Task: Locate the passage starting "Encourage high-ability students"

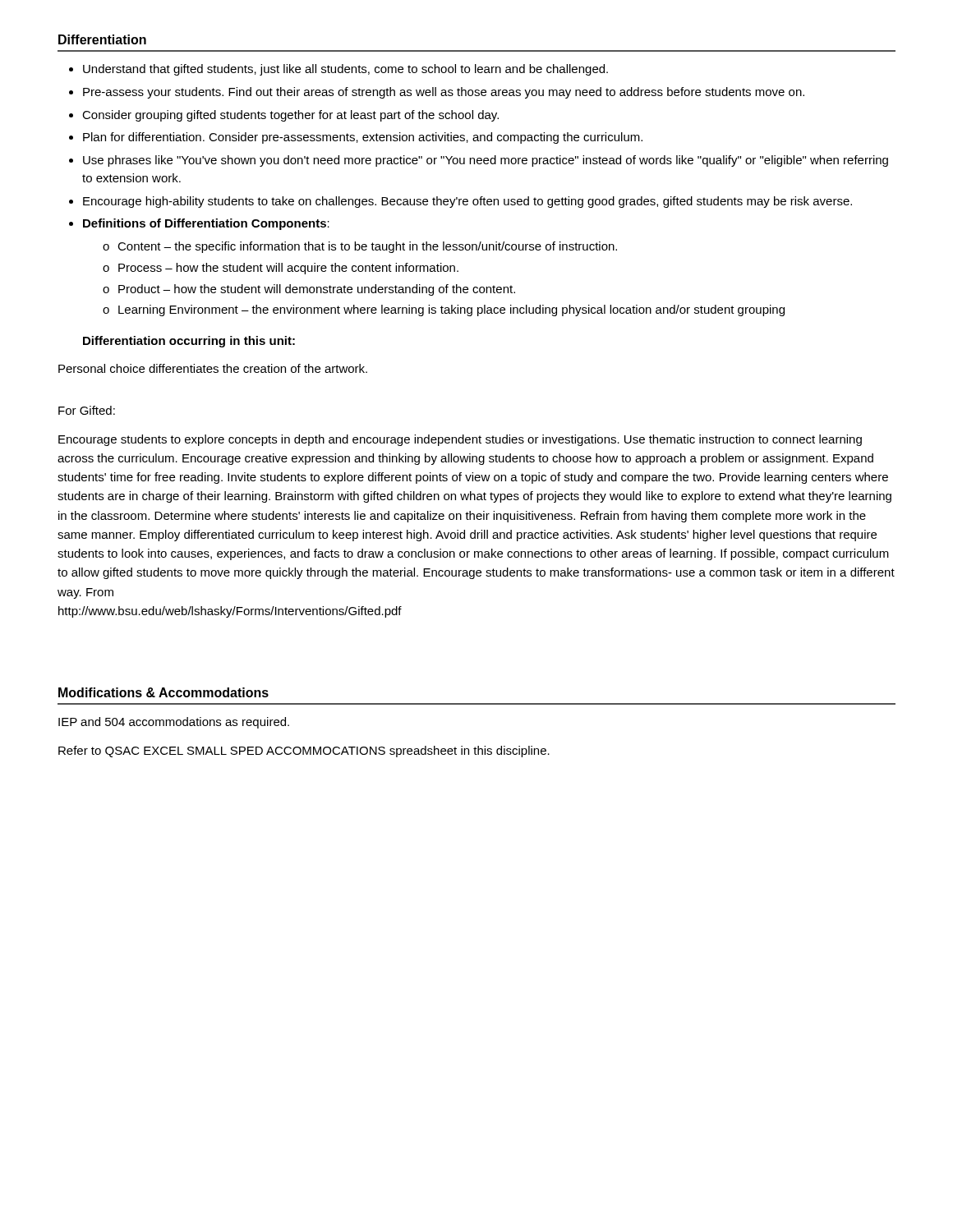Action: [489, 201]
